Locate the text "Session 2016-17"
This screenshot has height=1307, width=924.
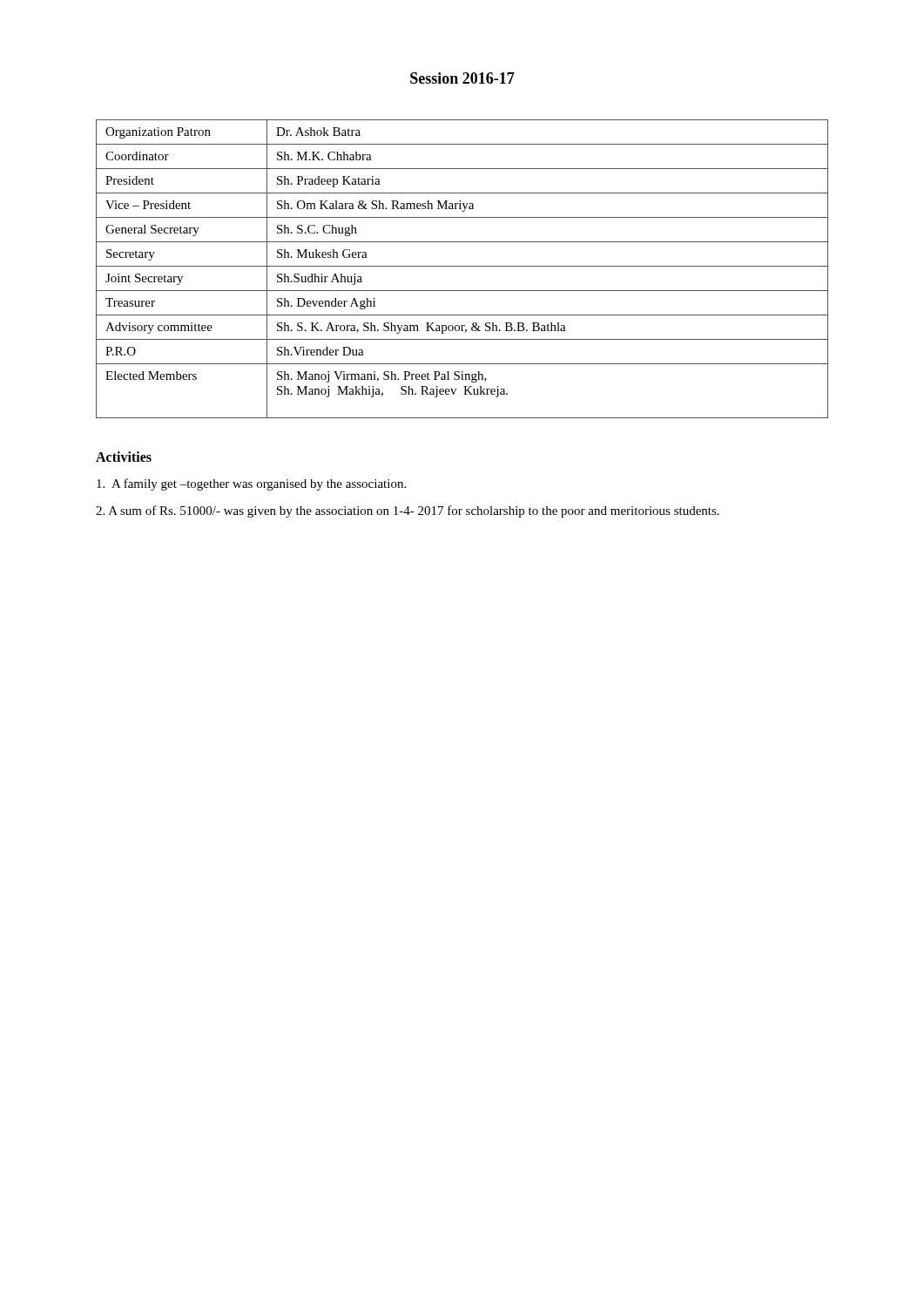click(x=462, y=78)
